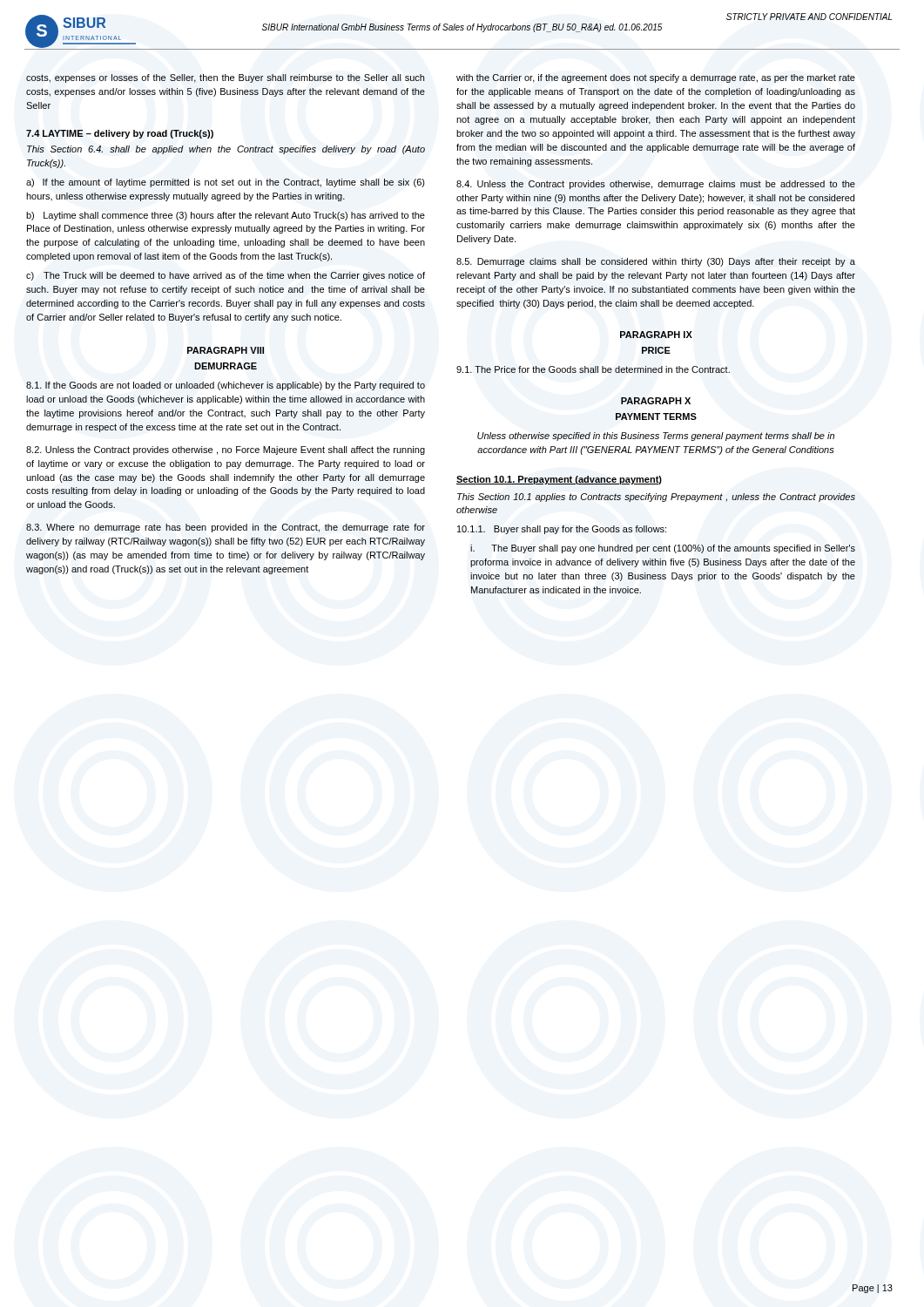The image size is (924, 1307).
Task: Locate the block of text that opens with "3. Where no demurrage rate has been"
Action: coord(226,549)
